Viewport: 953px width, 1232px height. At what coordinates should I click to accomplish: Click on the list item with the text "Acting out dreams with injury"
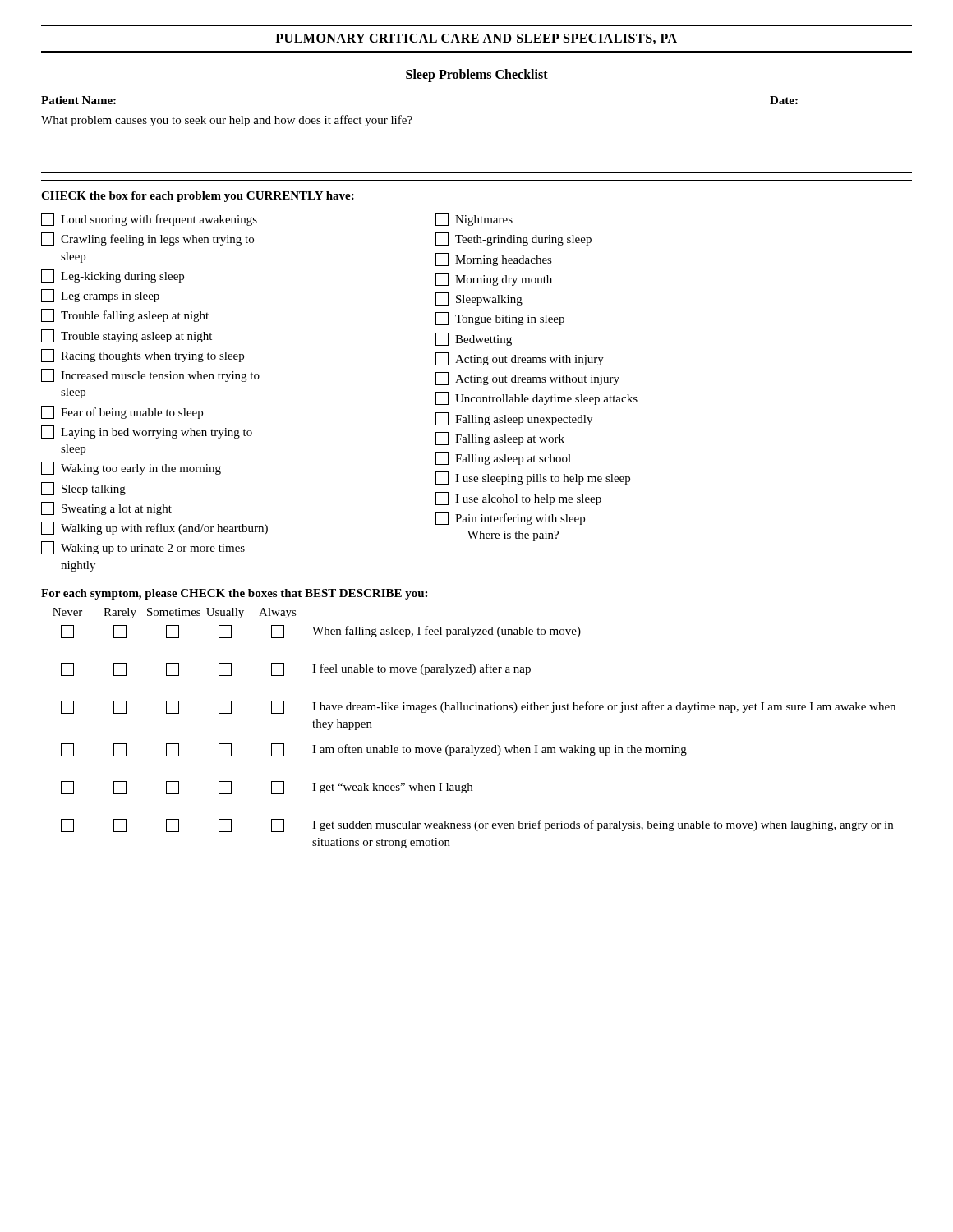click(520, 359)
